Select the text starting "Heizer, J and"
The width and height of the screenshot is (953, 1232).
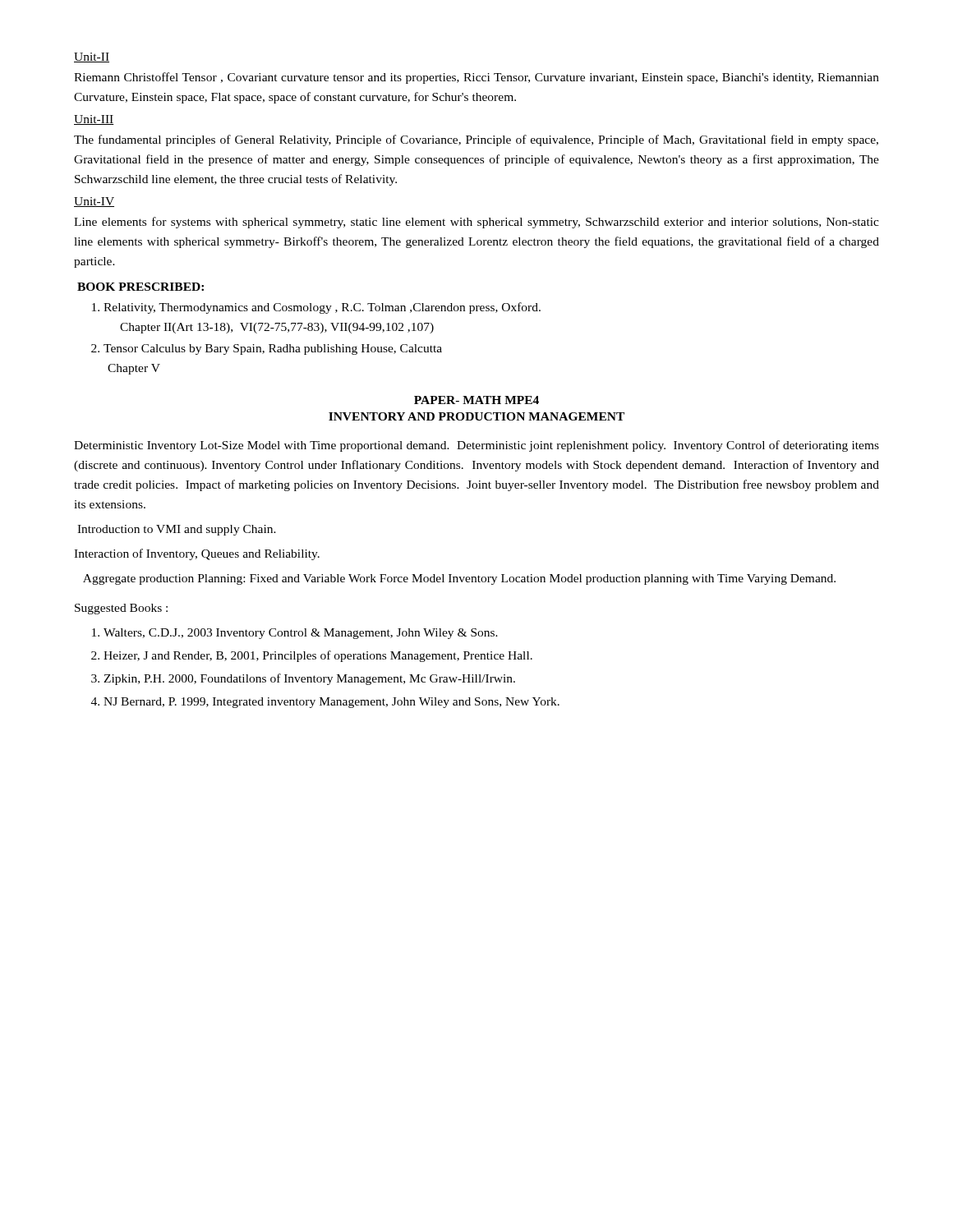pyautogui.click(x=318, y=655)
